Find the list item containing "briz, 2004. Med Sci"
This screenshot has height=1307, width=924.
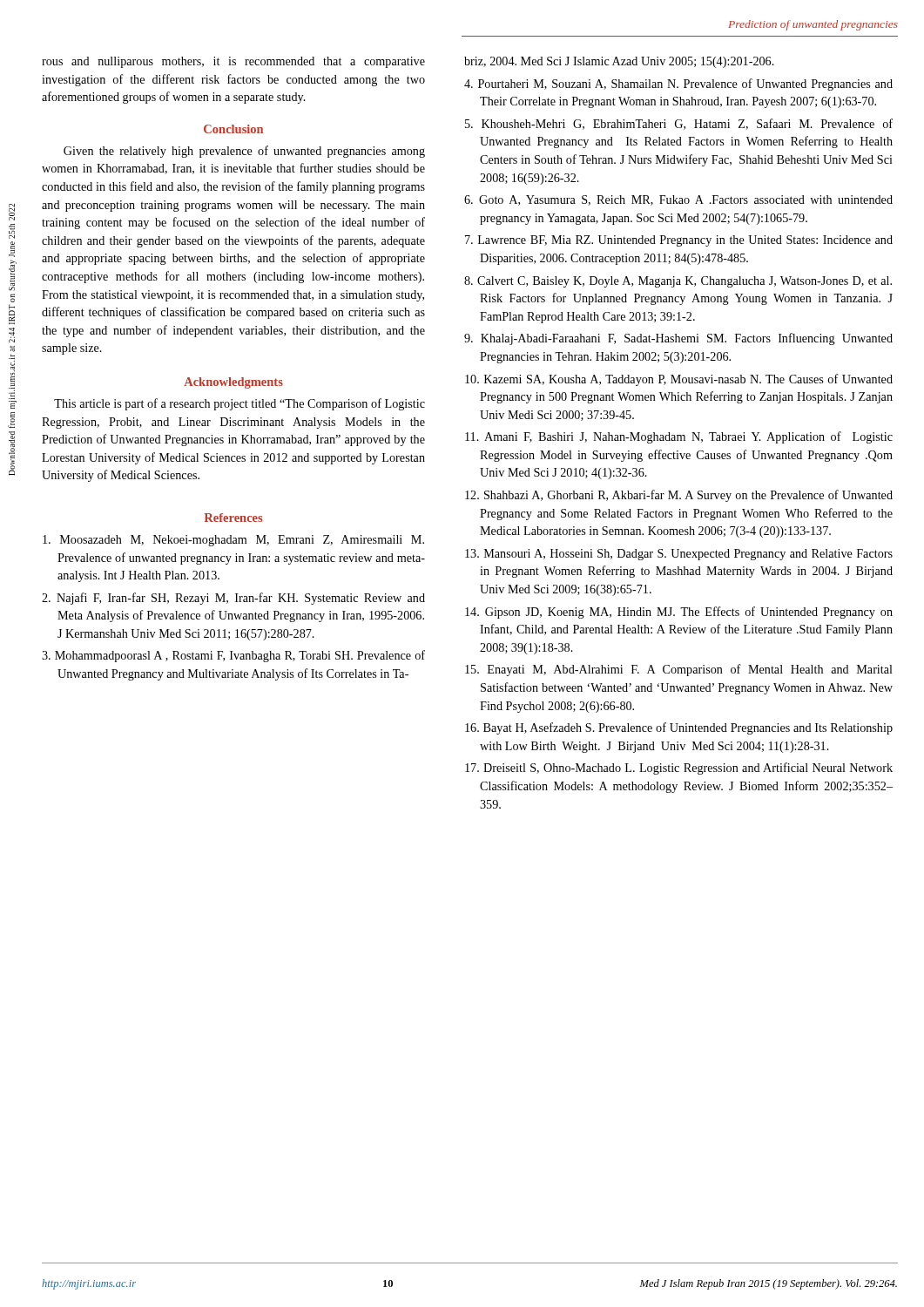(619, 61)
